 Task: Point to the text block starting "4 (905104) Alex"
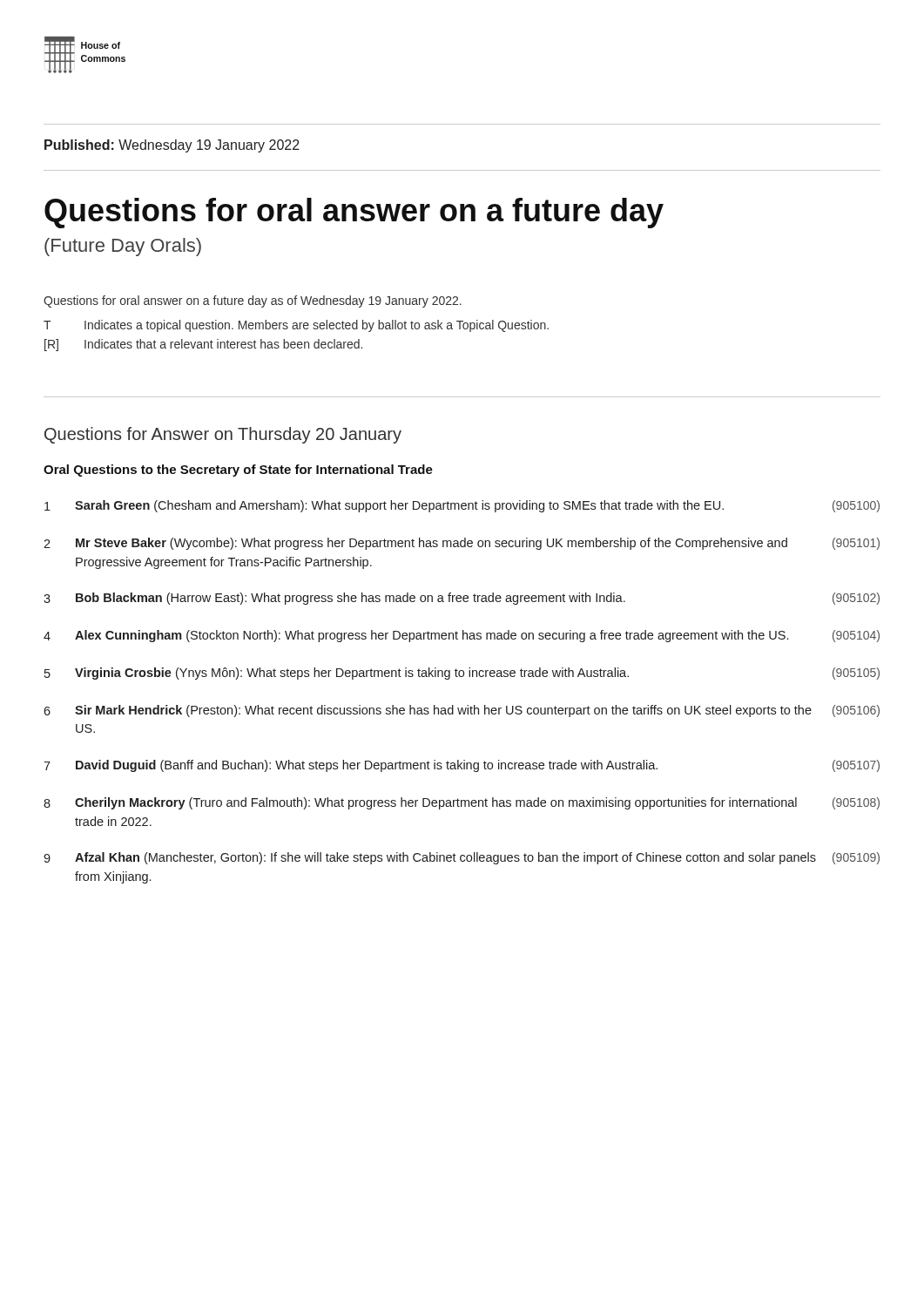click(462, 636)
